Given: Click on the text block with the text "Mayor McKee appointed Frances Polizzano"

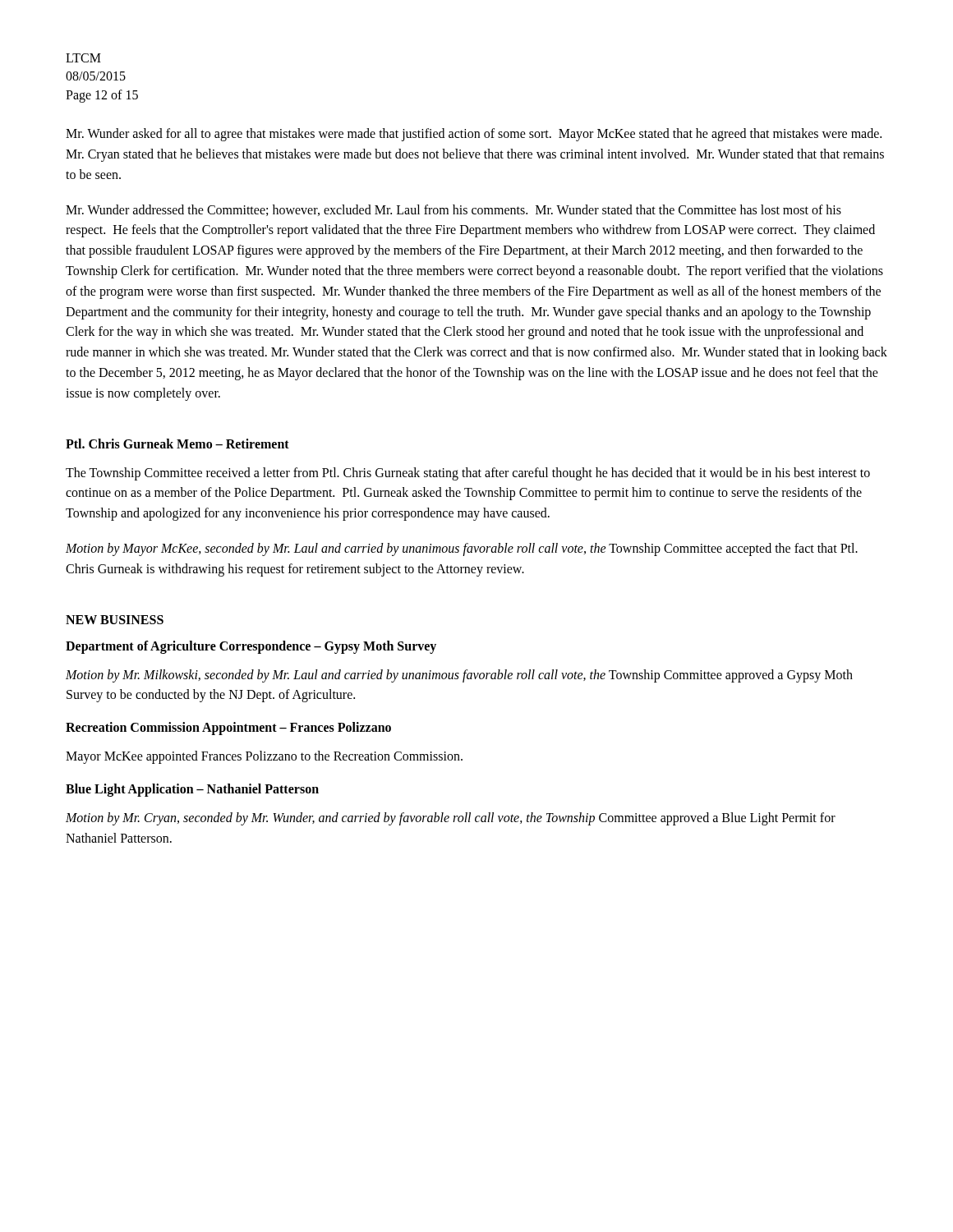Looking at the screenshot, I should 265,756.
